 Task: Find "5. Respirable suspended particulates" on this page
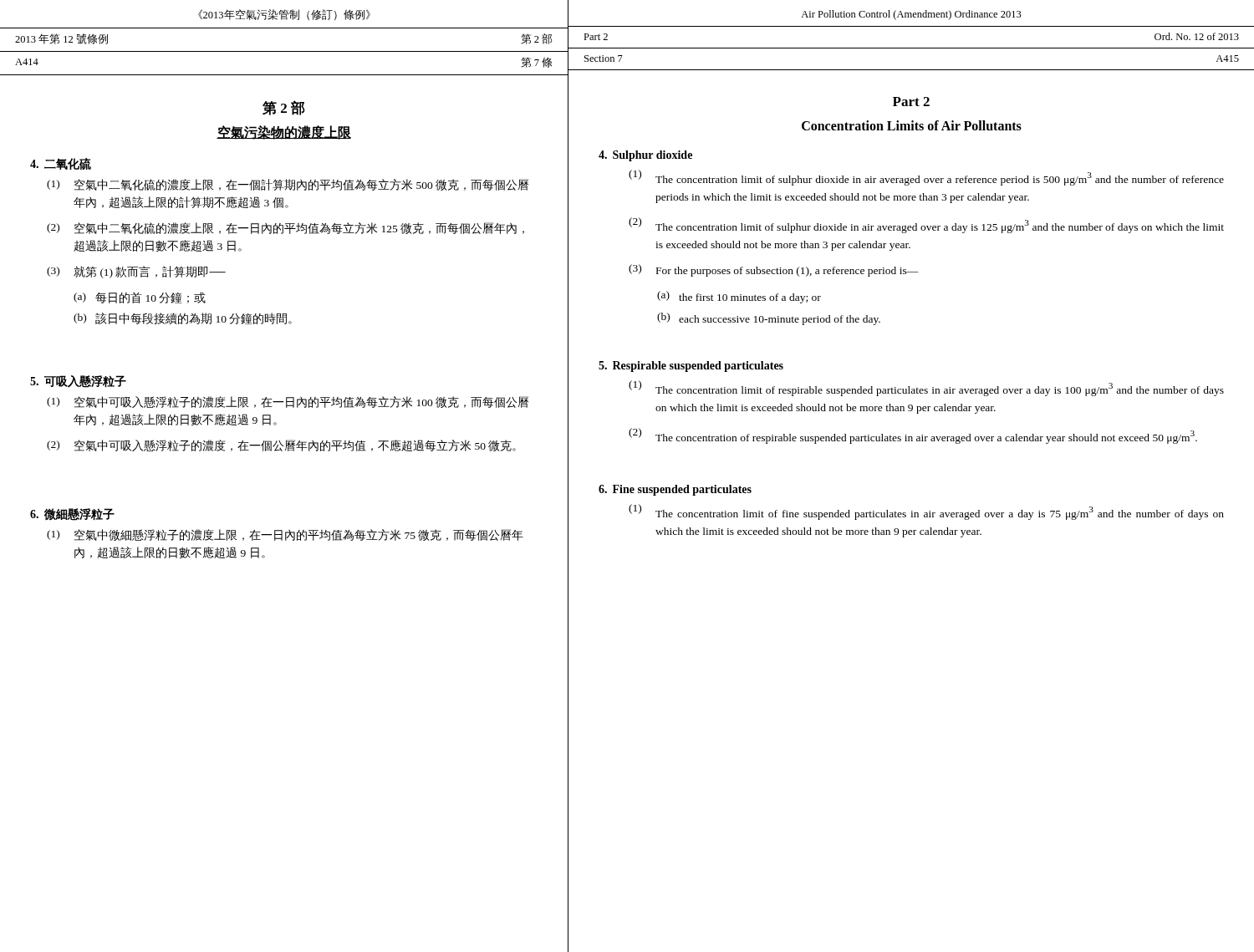point(691,366)
